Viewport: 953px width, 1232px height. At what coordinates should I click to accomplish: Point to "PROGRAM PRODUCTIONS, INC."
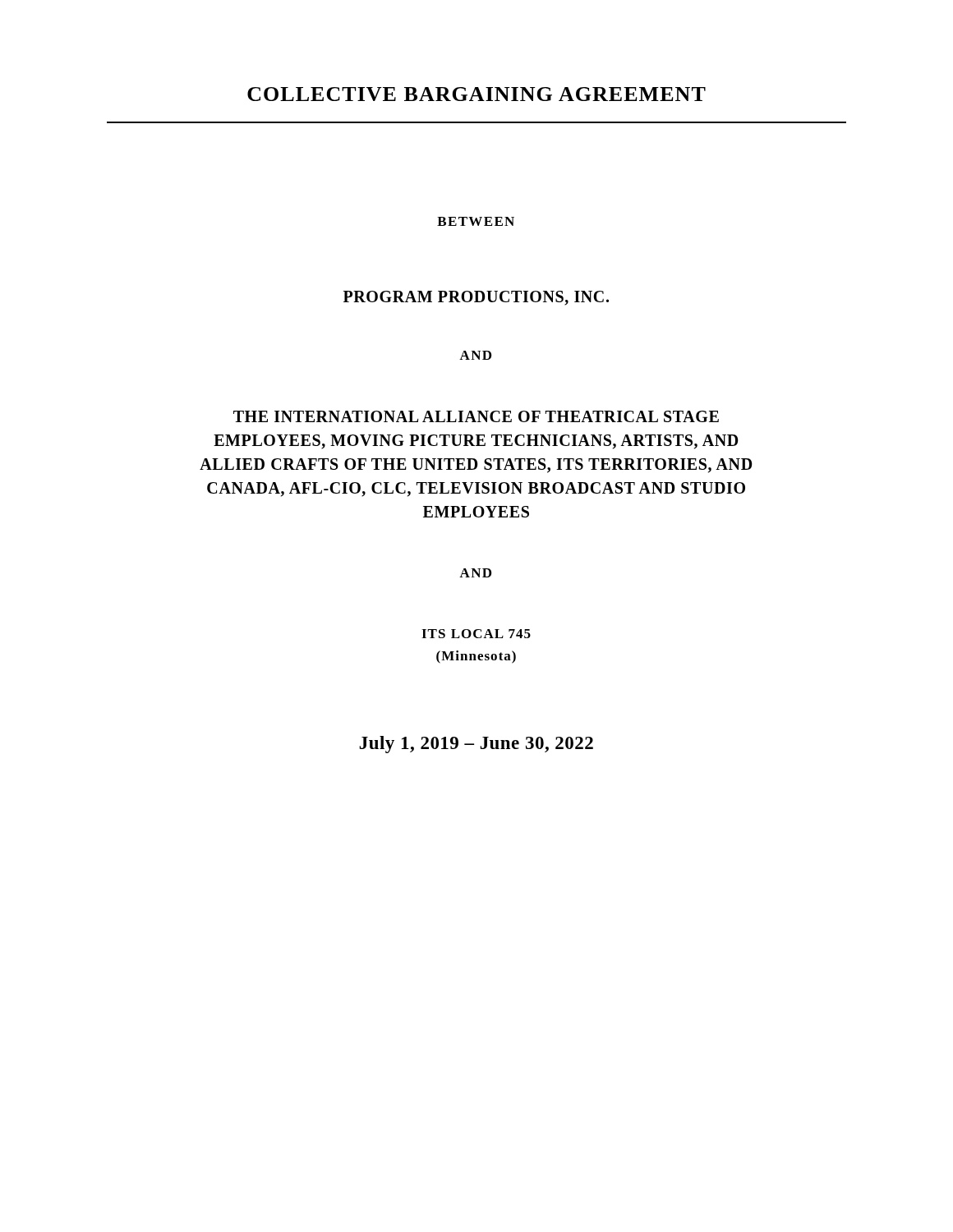coord(476,296)
